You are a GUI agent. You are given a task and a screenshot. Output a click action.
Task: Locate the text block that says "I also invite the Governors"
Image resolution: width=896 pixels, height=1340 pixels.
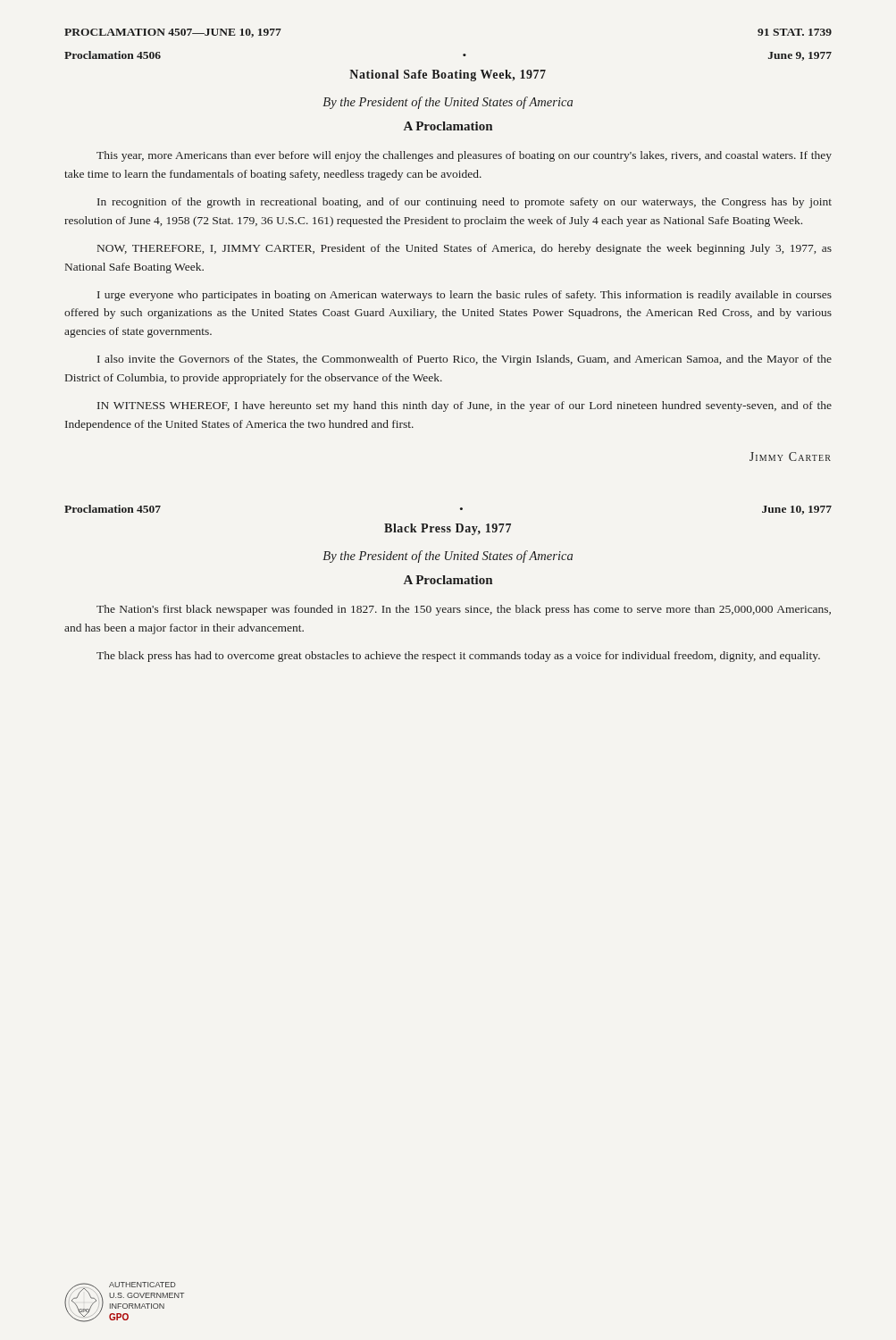[x=448, y=368]
